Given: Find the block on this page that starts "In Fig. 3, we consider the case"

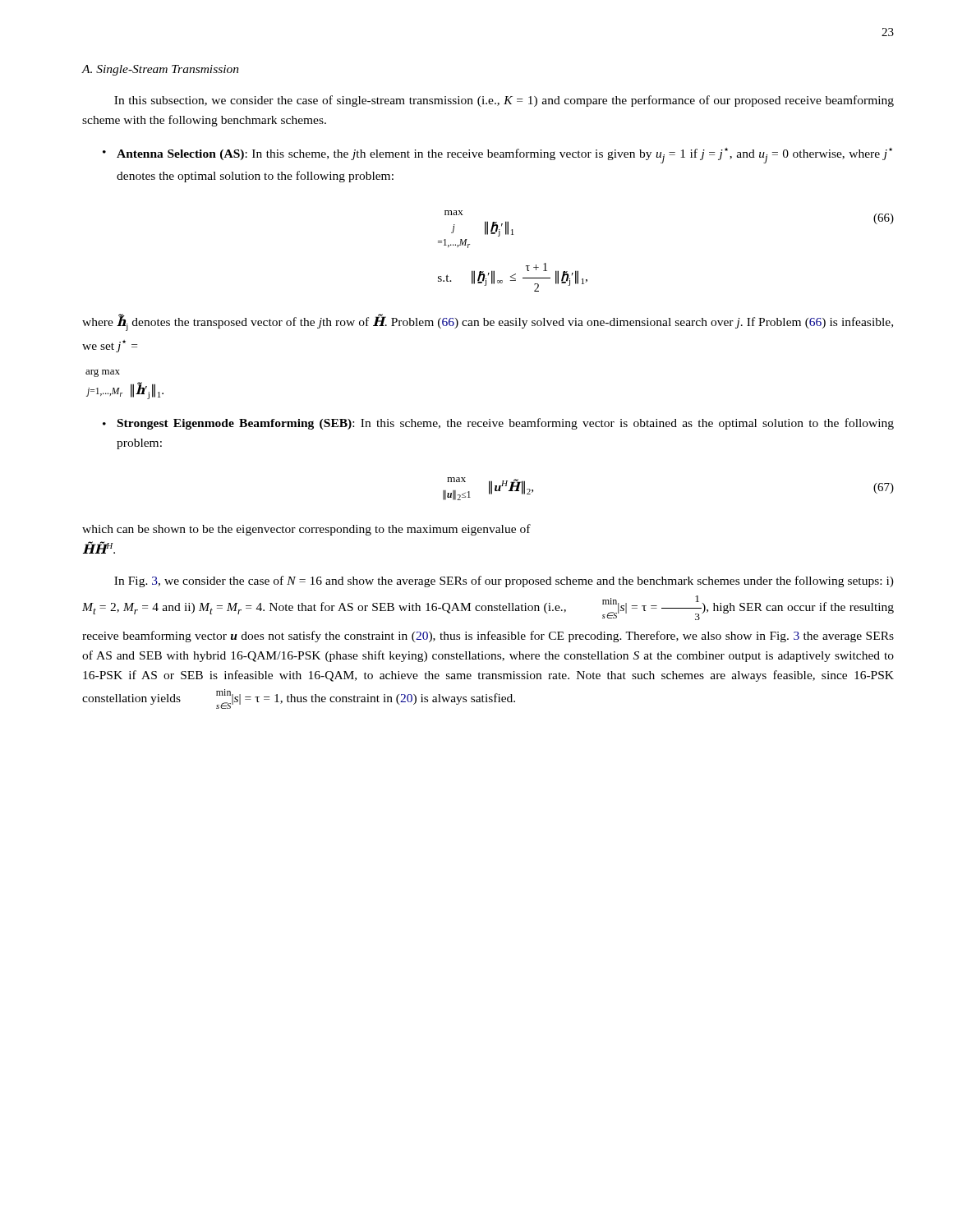Looking at the screenshot, I should click(488, 643).
